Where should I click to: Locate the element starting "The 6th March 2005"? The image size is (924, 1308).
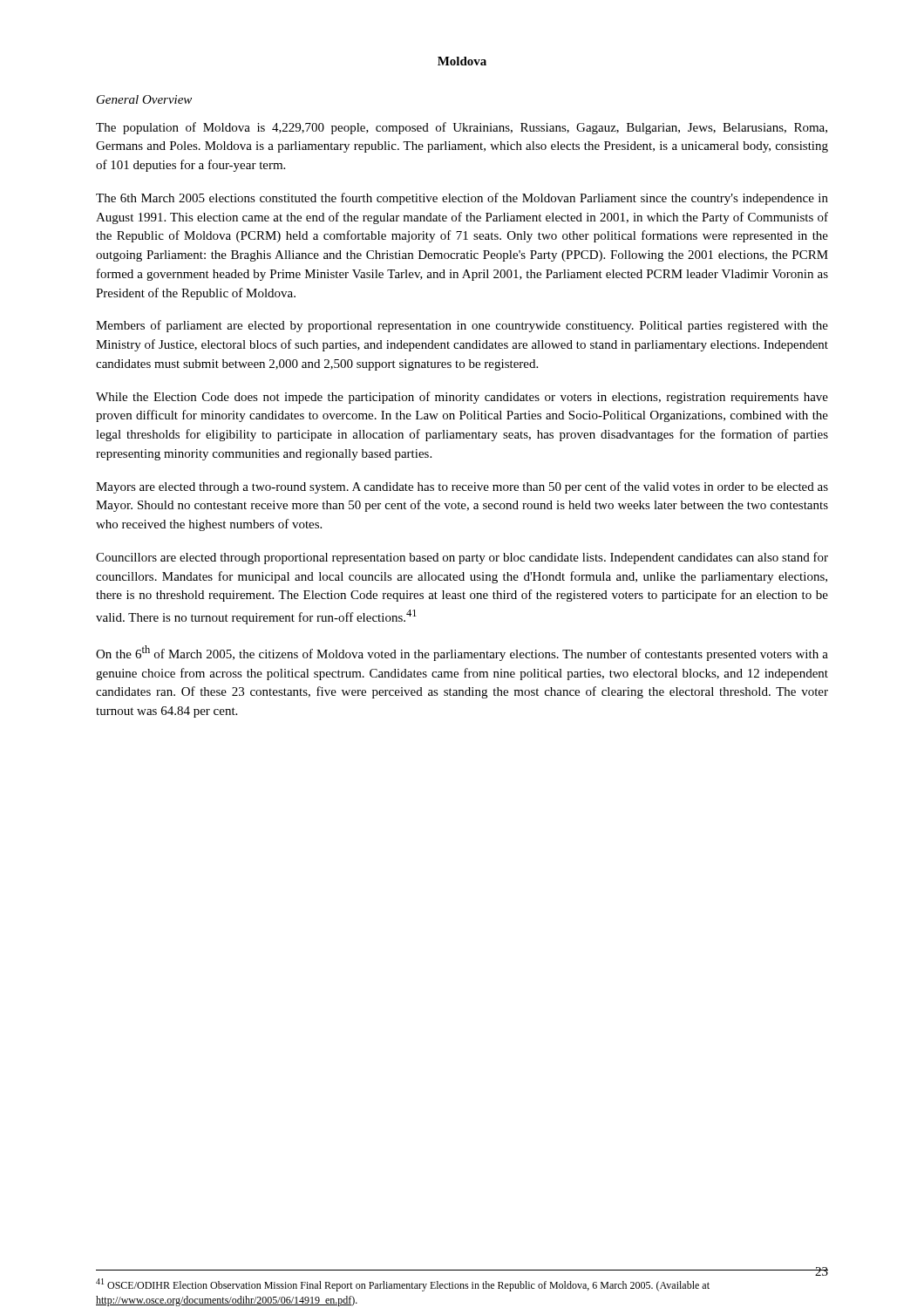(x=462, y=245)
